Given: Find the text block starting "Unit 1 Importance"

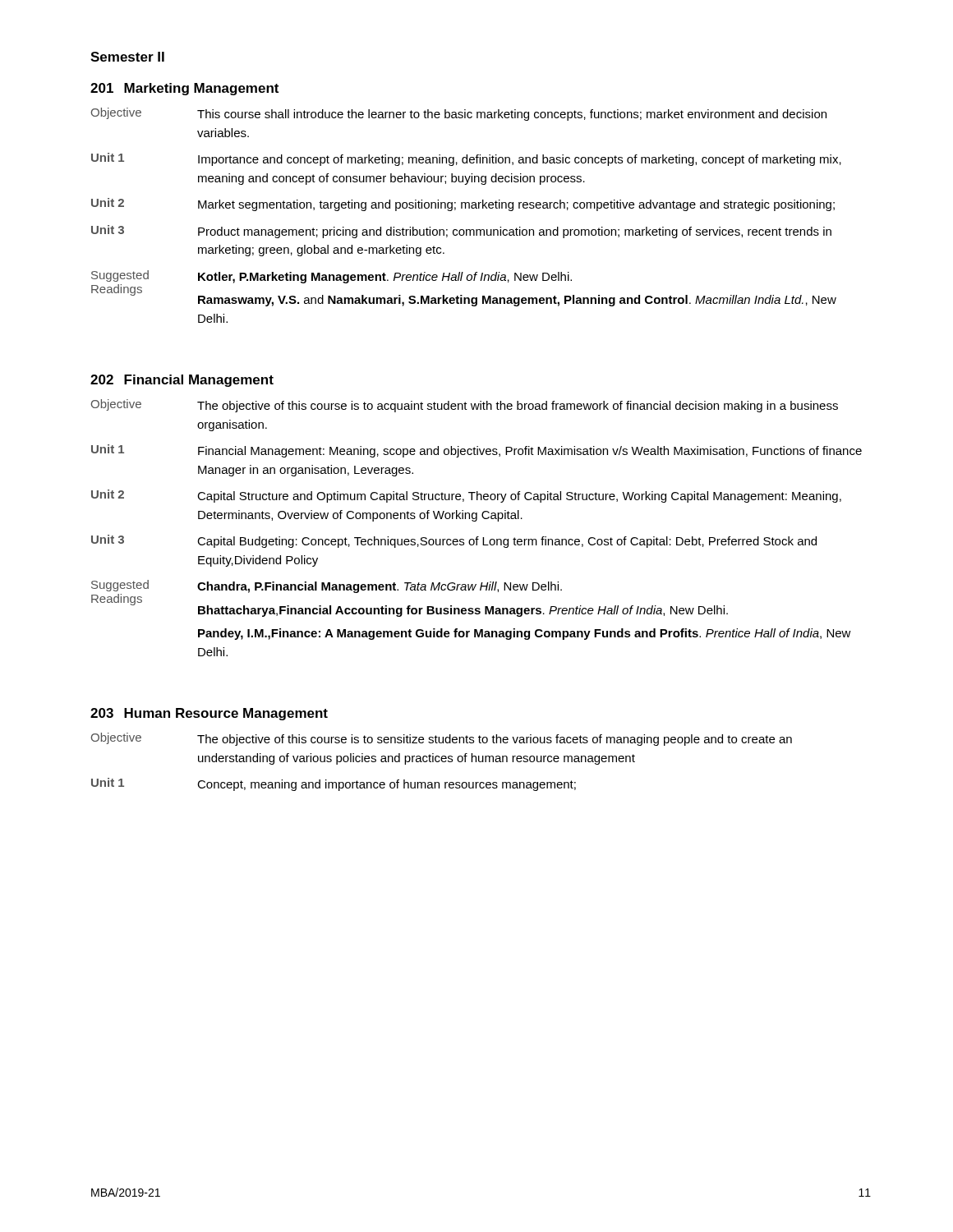Looking at the screenshot, I should (481, 169).
